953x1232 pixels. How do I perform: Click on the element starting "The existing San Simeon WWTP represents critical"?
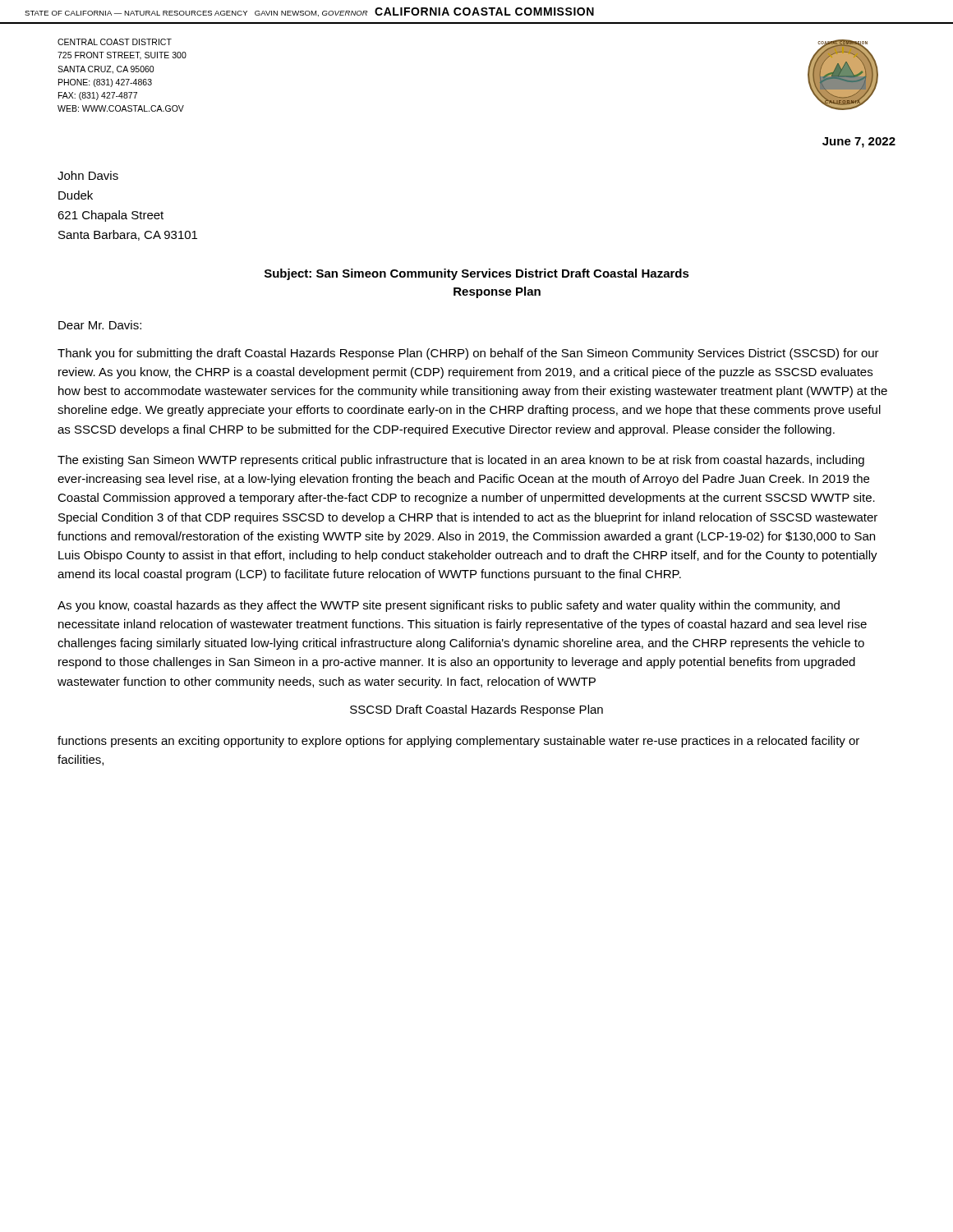(468, 517)
